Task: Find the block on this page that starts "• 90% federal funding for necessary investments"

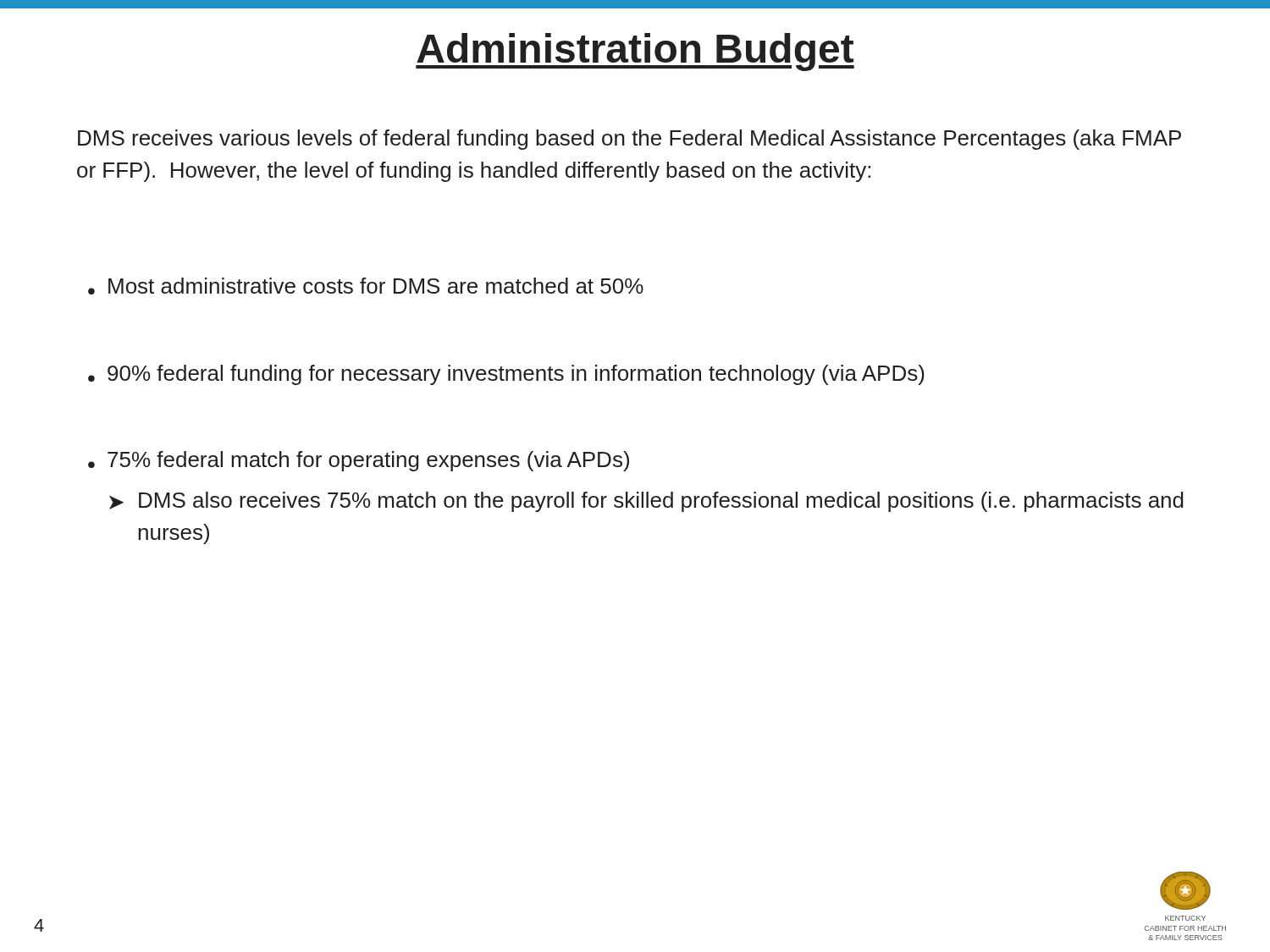Action: pos(631,376)
